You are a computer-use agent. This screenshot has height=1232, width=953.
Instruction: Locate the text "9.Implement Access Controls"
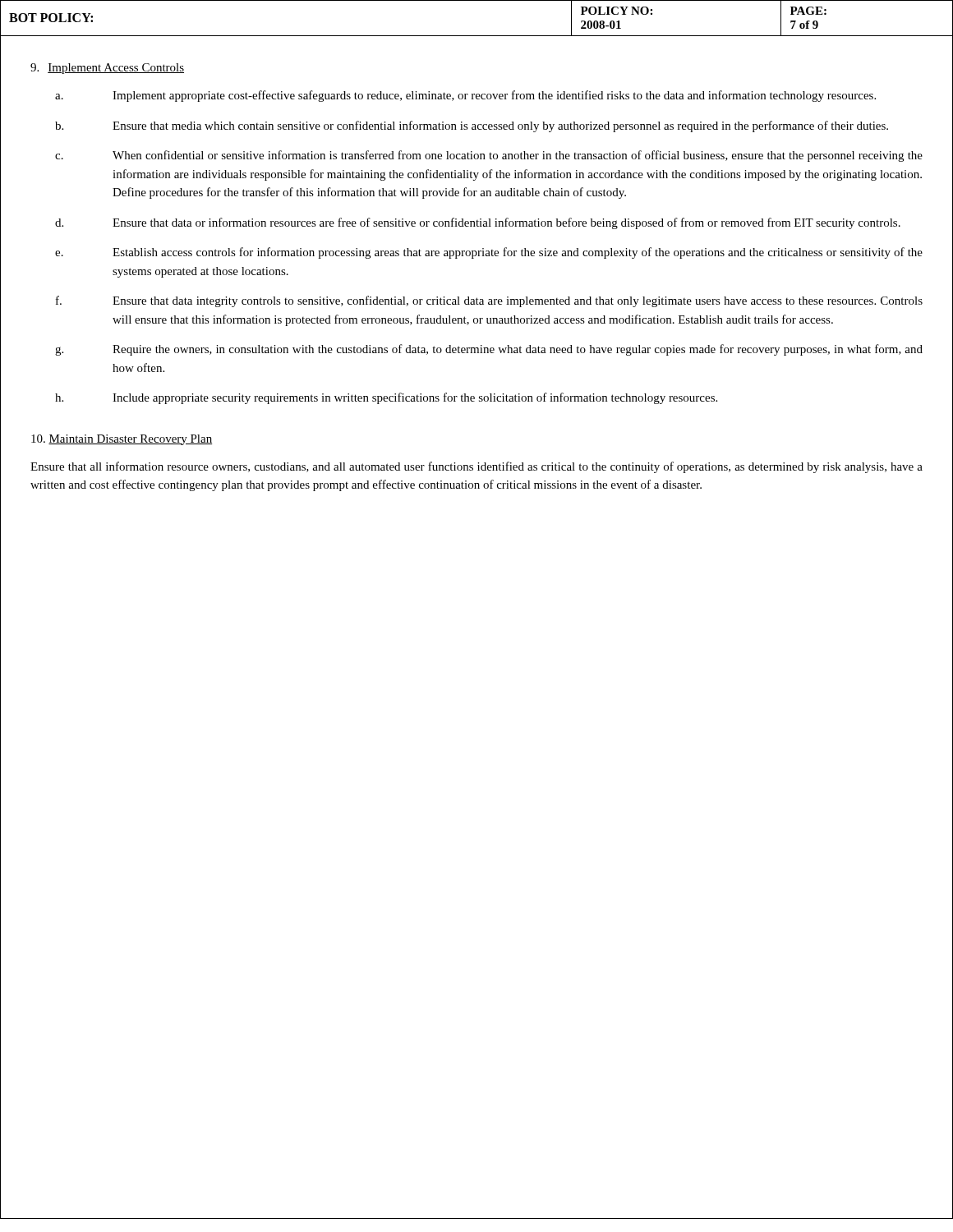click(x=107, y=67)
